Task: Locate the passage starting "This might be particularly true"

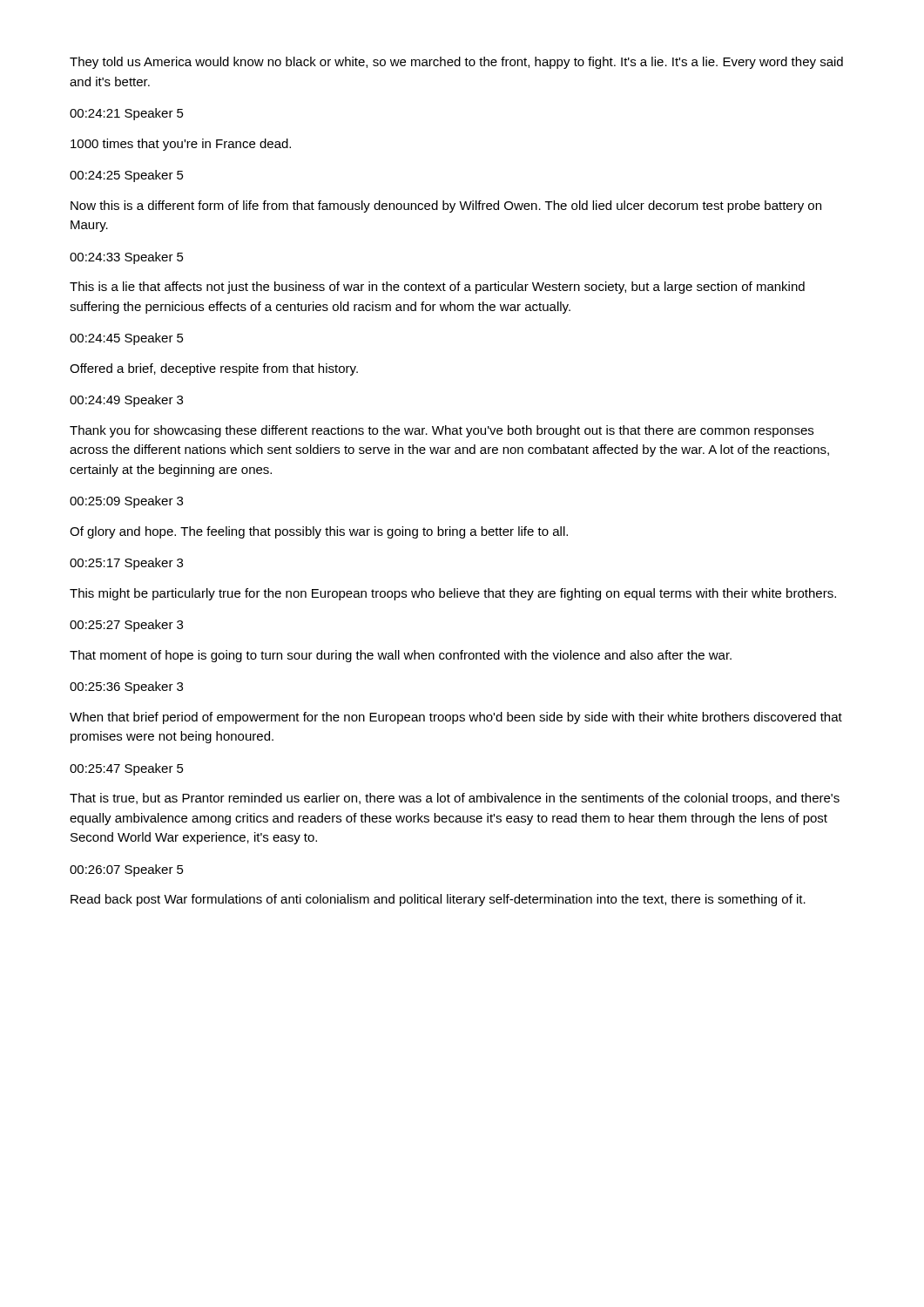Action: tap(453, 593)
